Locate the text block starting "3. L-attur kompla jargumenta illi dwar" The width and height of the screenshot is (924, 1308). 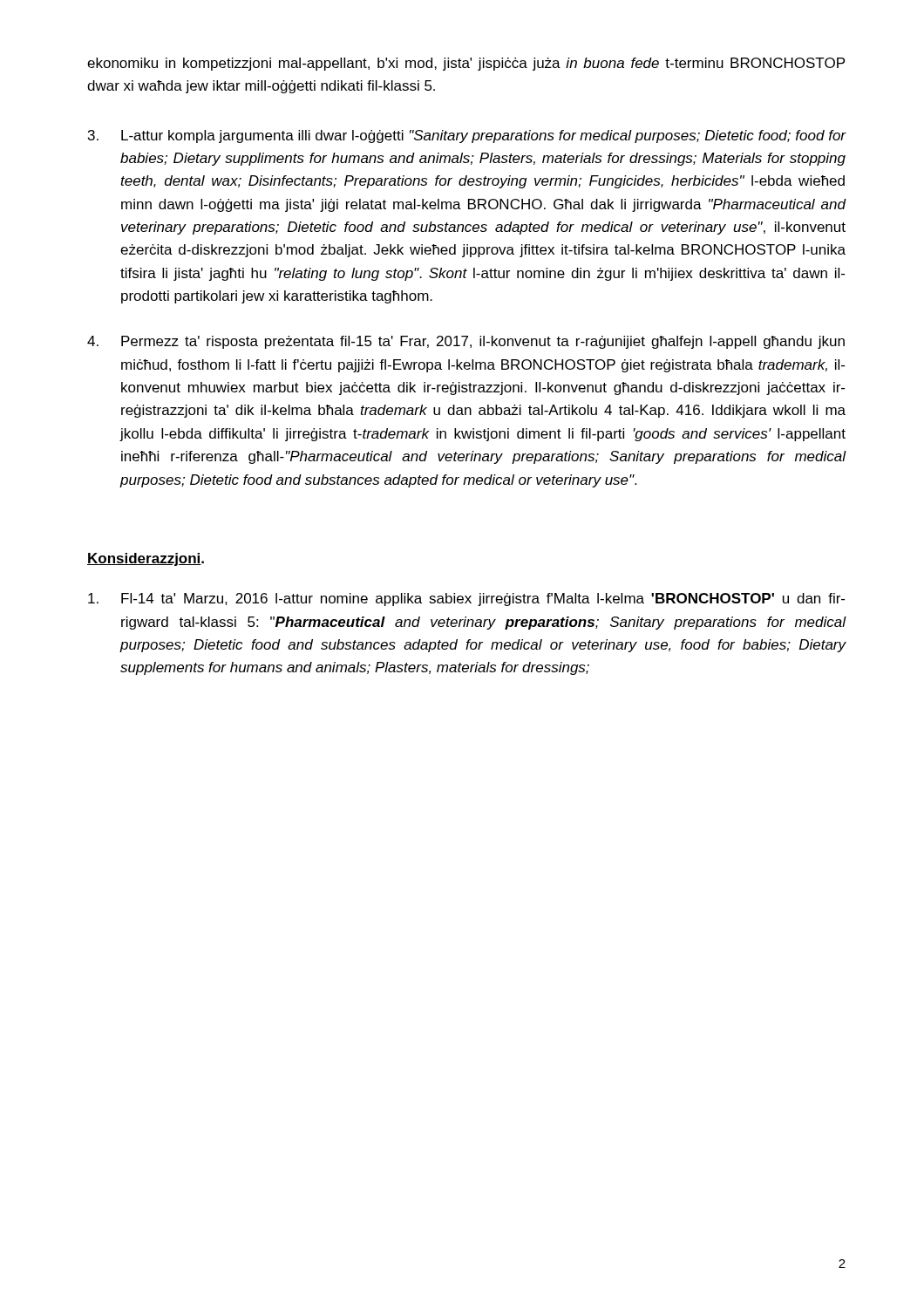pos(466,216)
